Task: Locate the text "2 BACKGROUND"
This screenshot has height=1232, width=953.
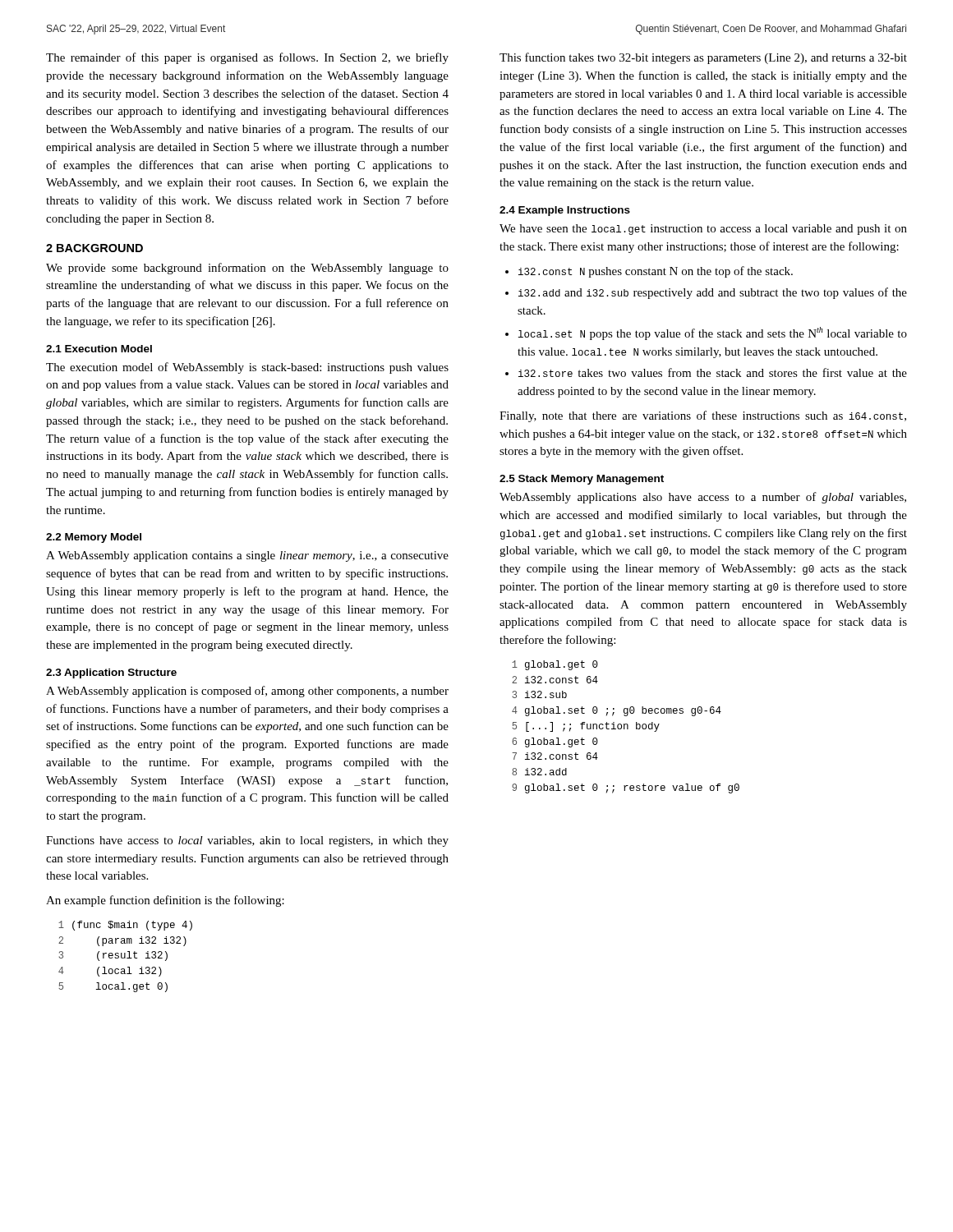Action: click(x=95, y=248)
